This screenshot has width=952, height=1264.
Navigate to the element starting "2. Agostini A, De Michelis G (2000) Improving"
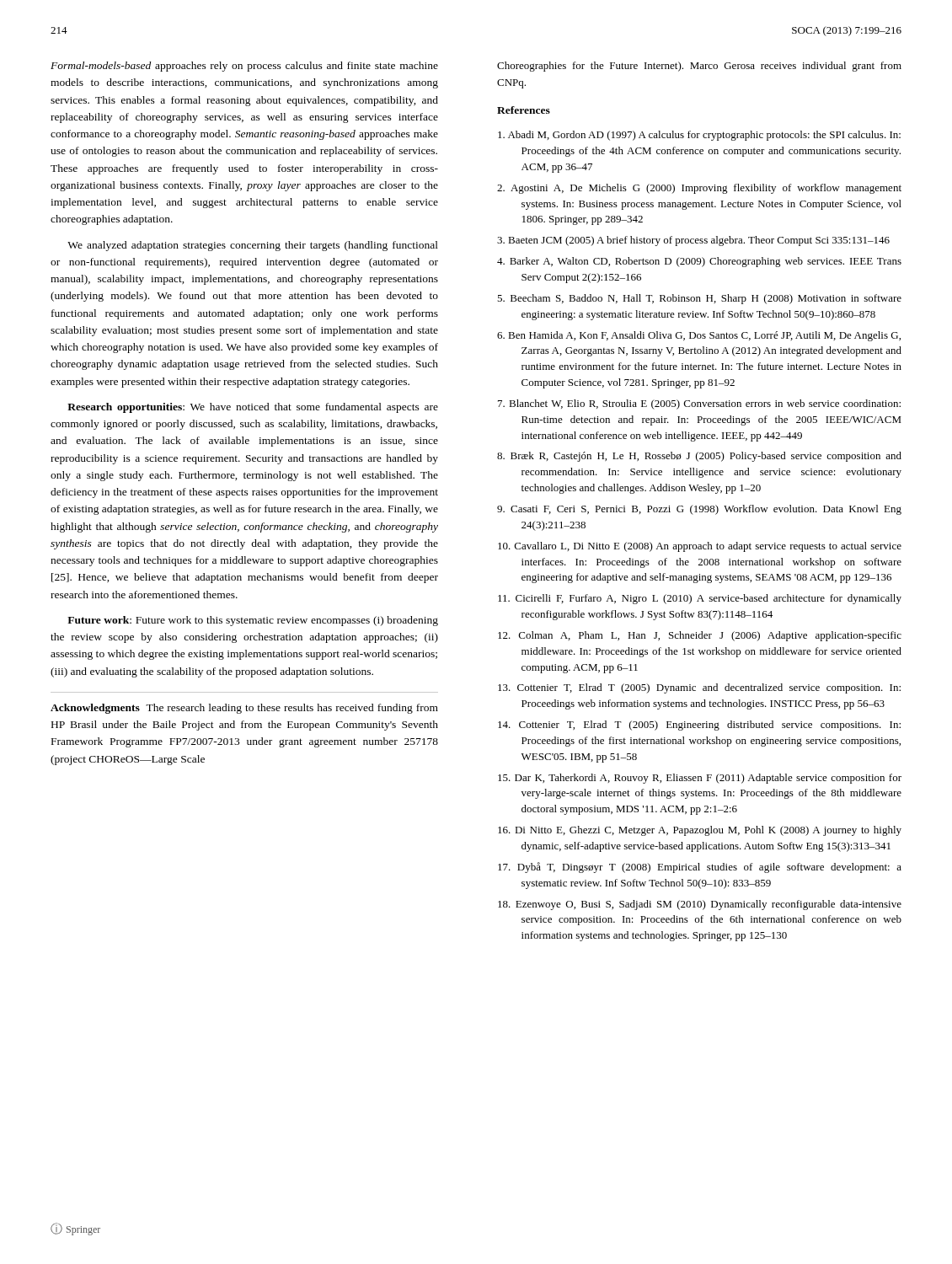(x=699, y=204)
